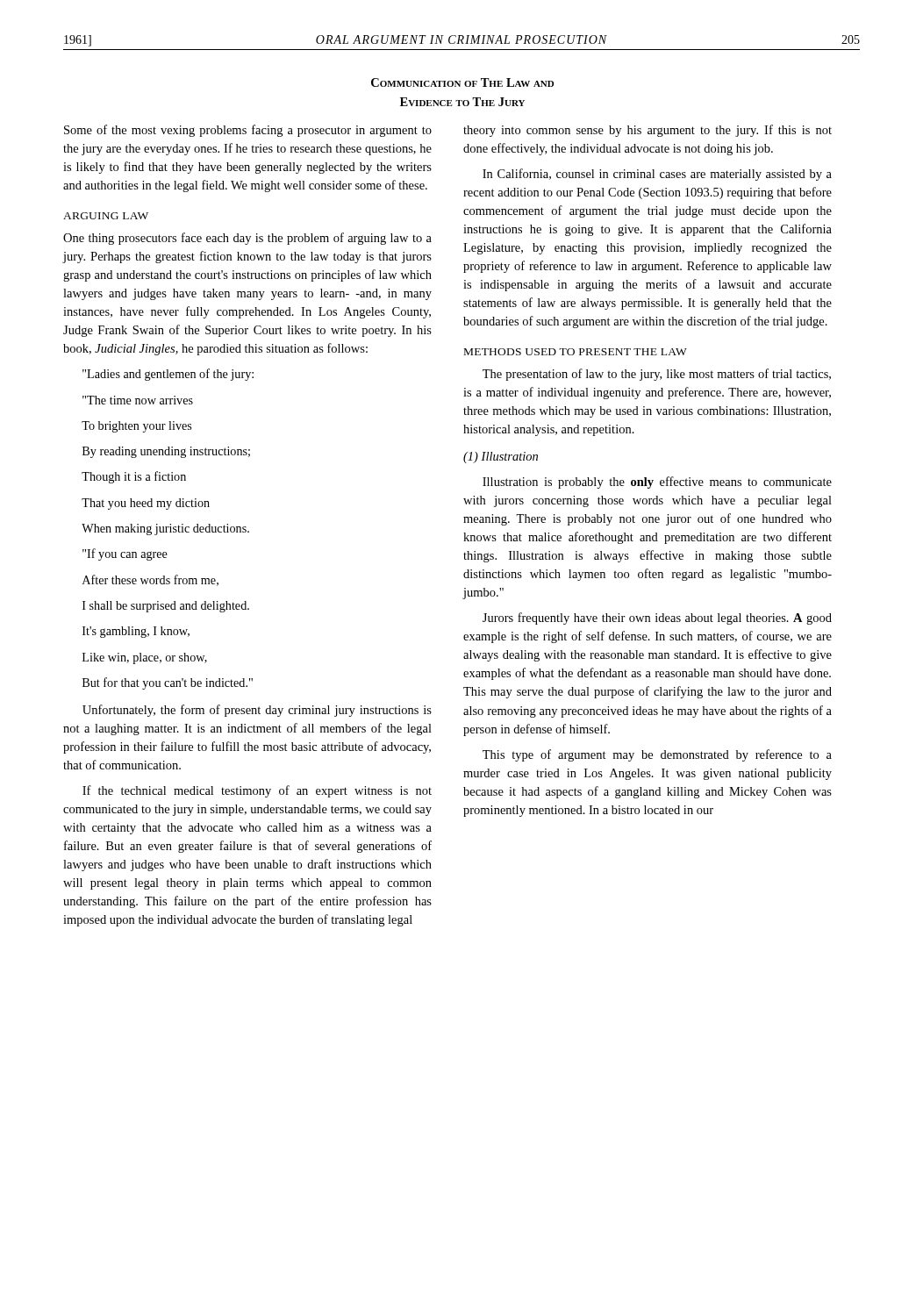Select the text block that says "Jurors frequently have their own"
Viewport: 923px width, 1316px height.
point(647,674)
